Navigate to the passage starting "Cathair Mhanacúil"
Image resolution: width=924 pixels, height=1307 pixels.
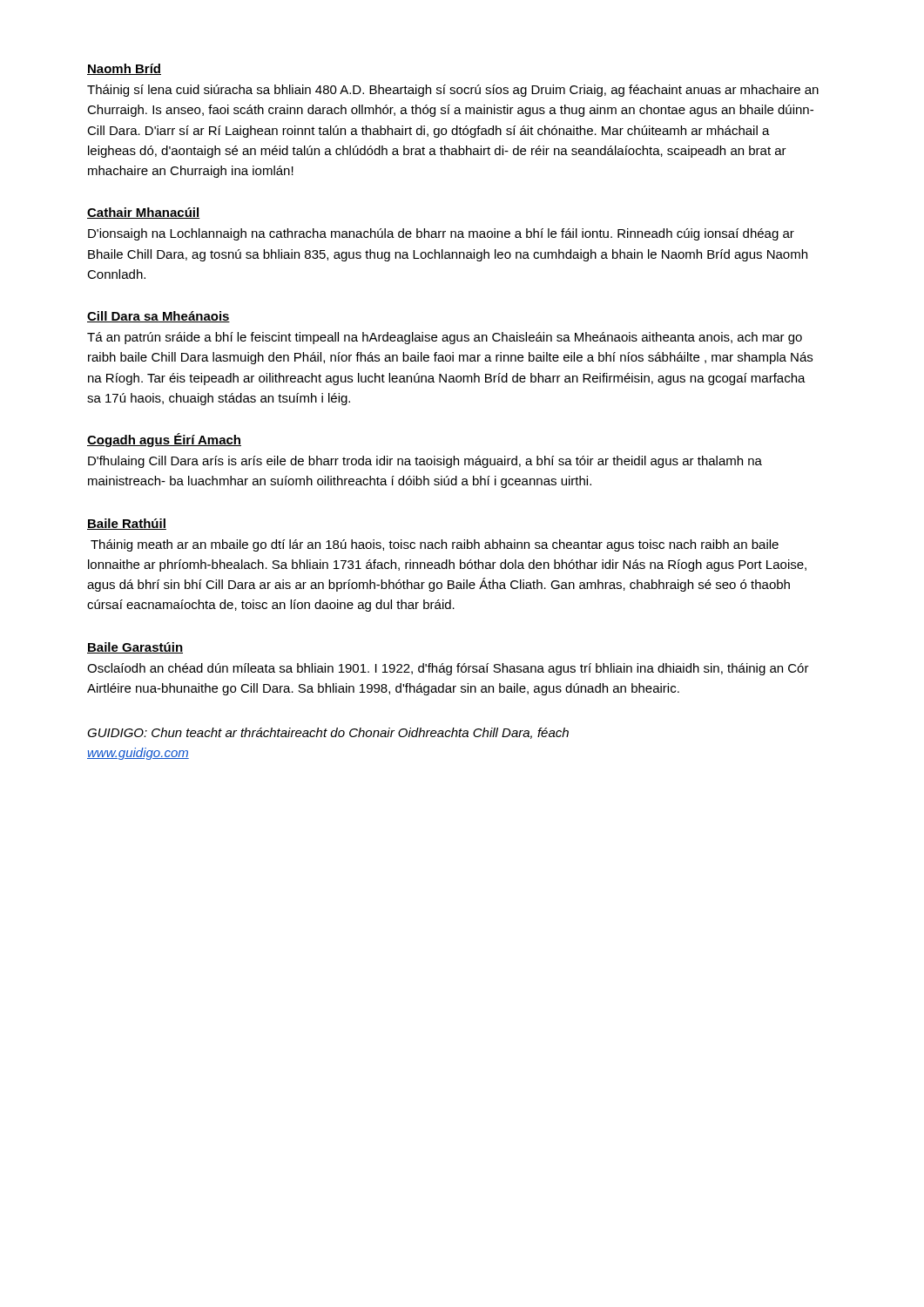coord(143,212)
